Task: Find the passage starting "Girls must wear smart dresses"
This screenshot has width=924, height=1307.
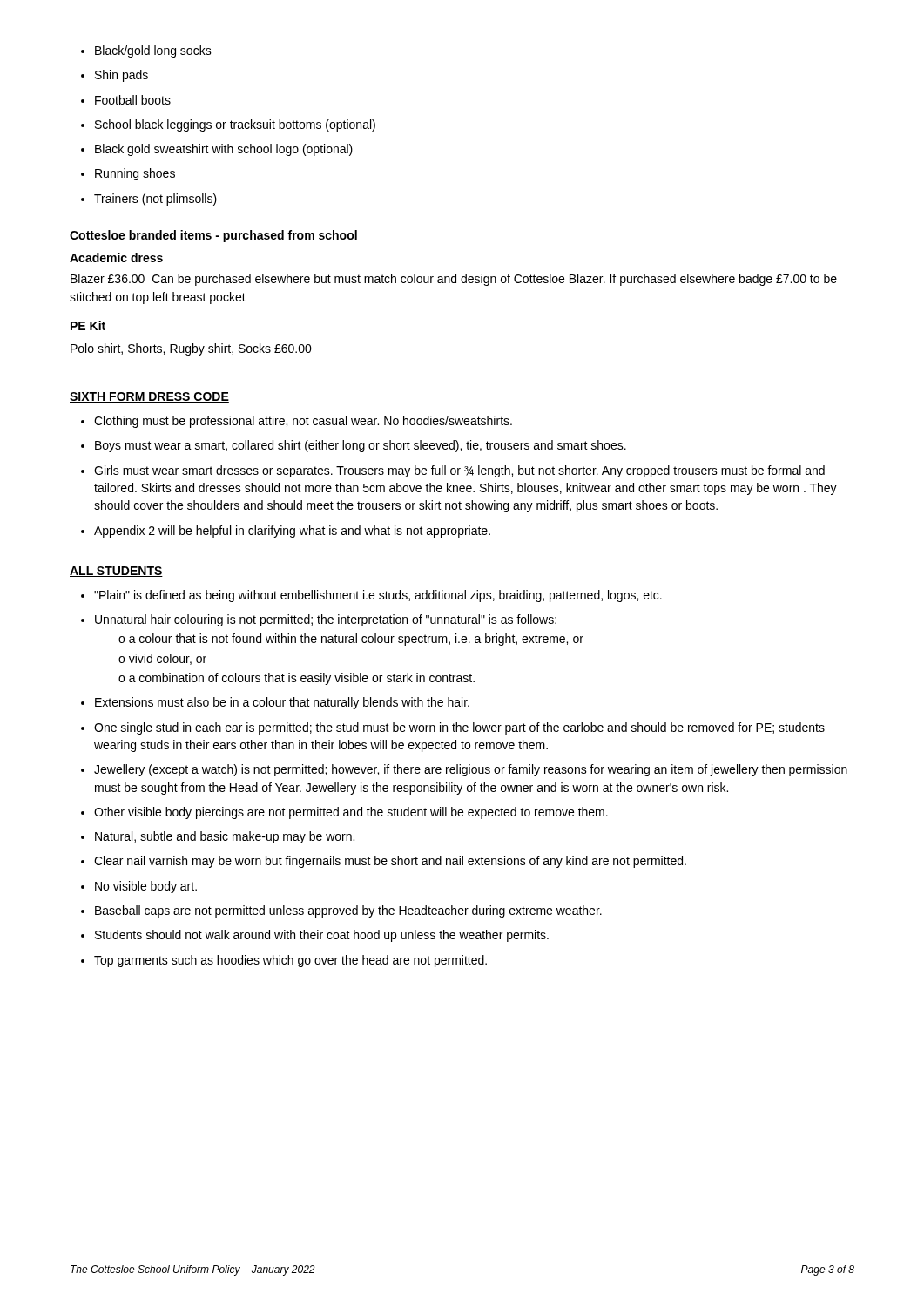Action: 462,488
